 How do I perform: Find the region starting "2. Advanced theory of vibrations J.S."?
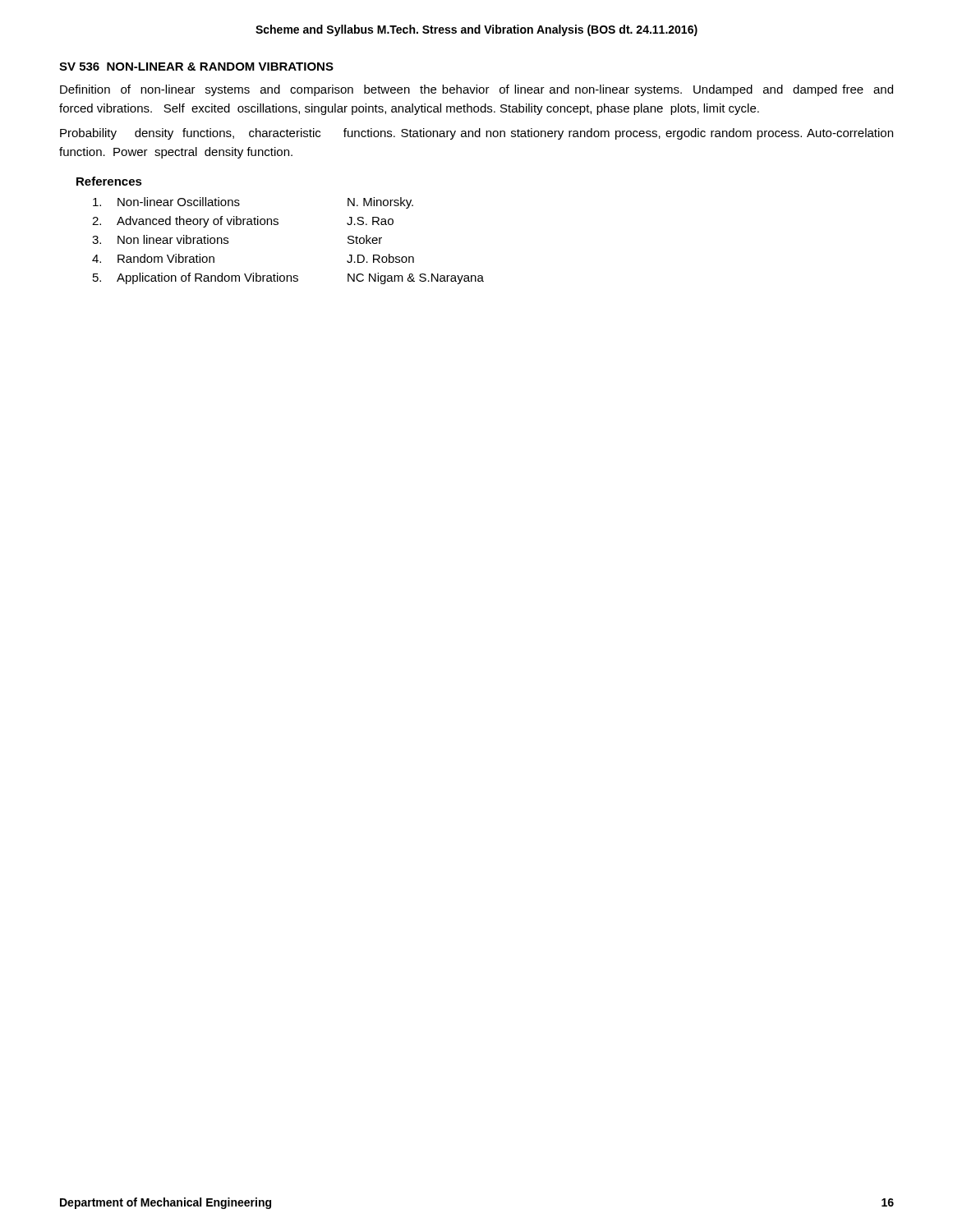coord(243,221)
